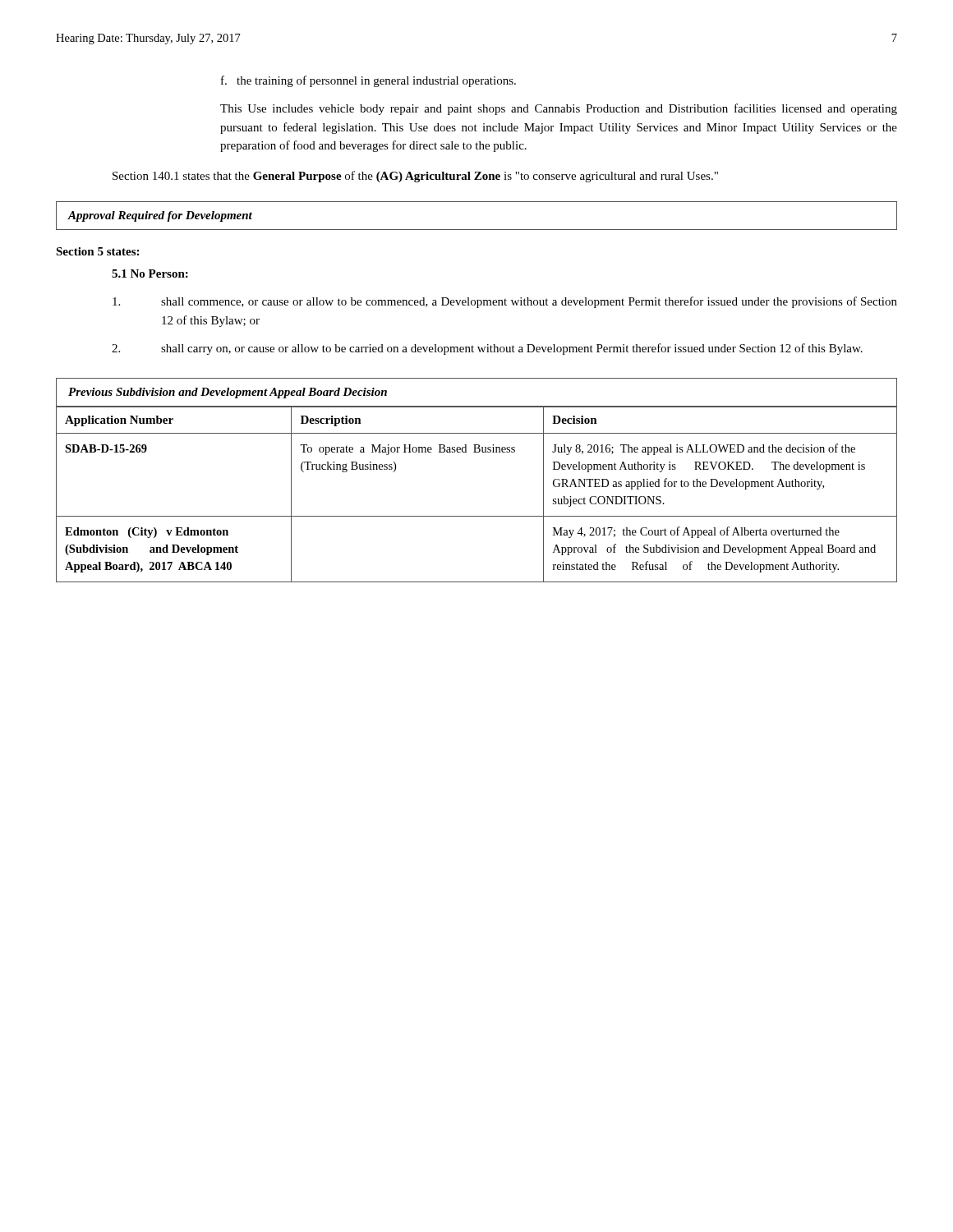This screenshot has height=1232, width=953.
Task: Locate the text "5.1 No Person:"
Action: coord(150,274)
